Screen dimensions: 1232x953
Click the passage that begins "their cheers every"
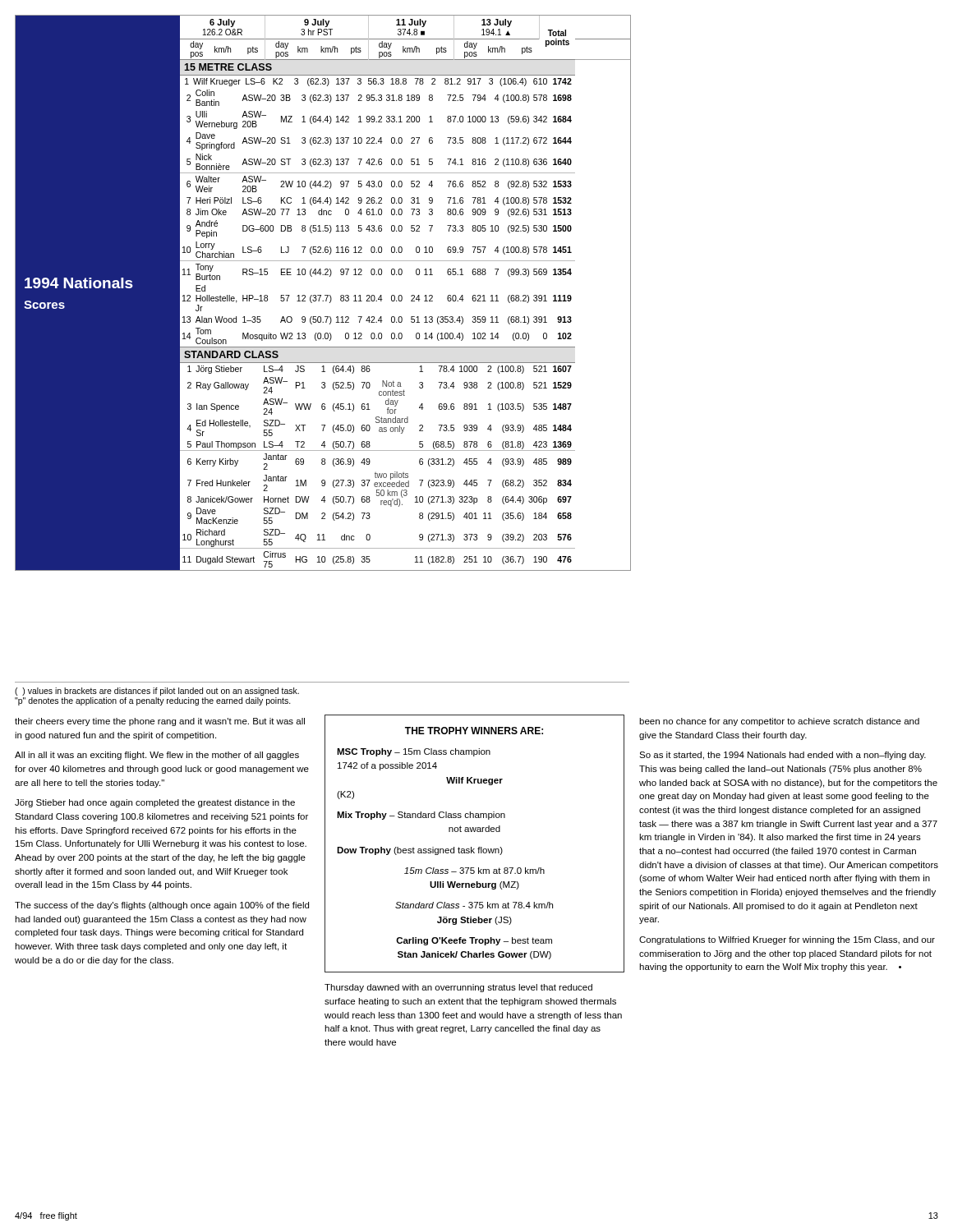coord(160,728)
